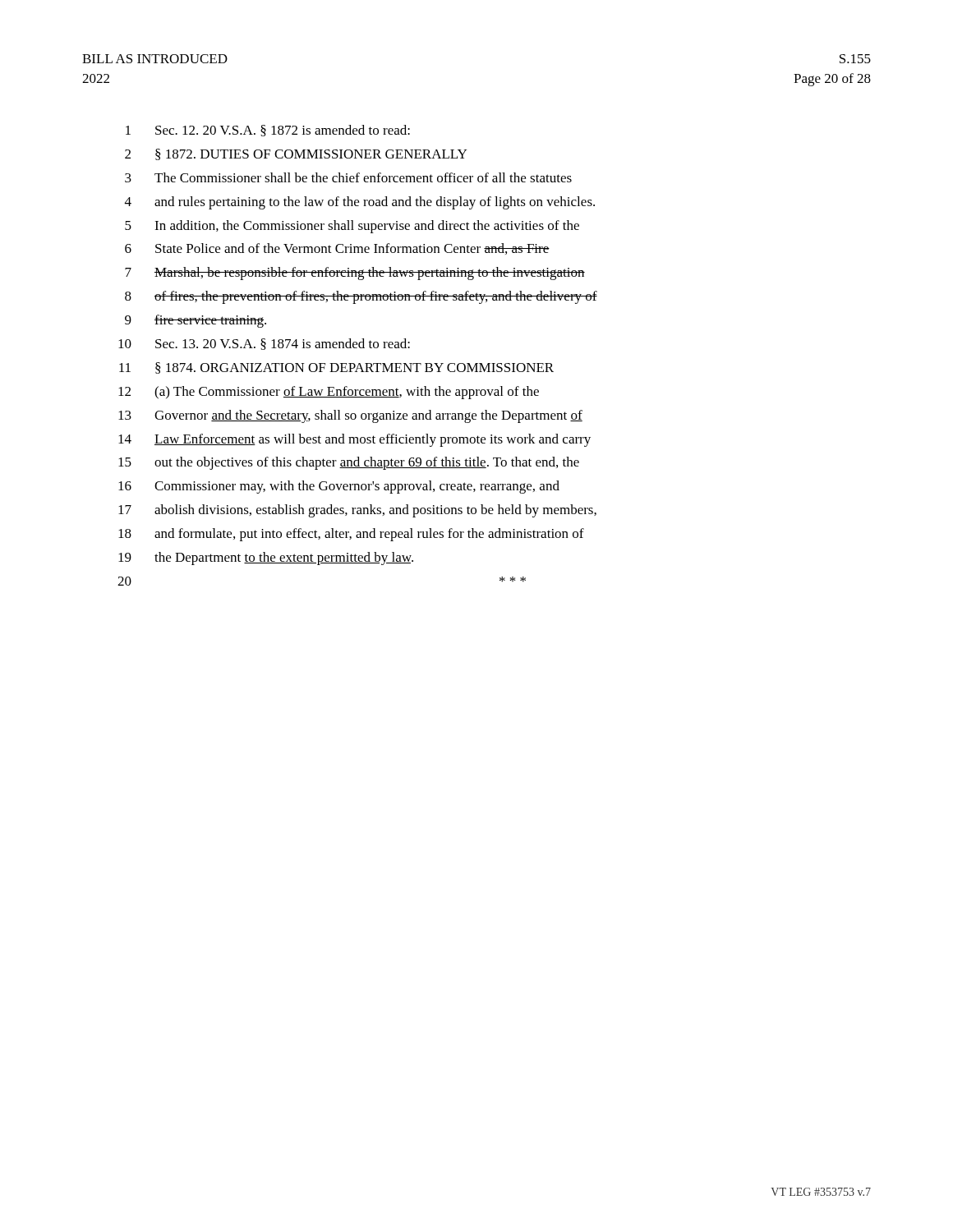The image size is (953, 1232).
Task: Point to the region starting "12 (a) The Commissioner of Law Enforcement, with"
Action: coord(476,392)
